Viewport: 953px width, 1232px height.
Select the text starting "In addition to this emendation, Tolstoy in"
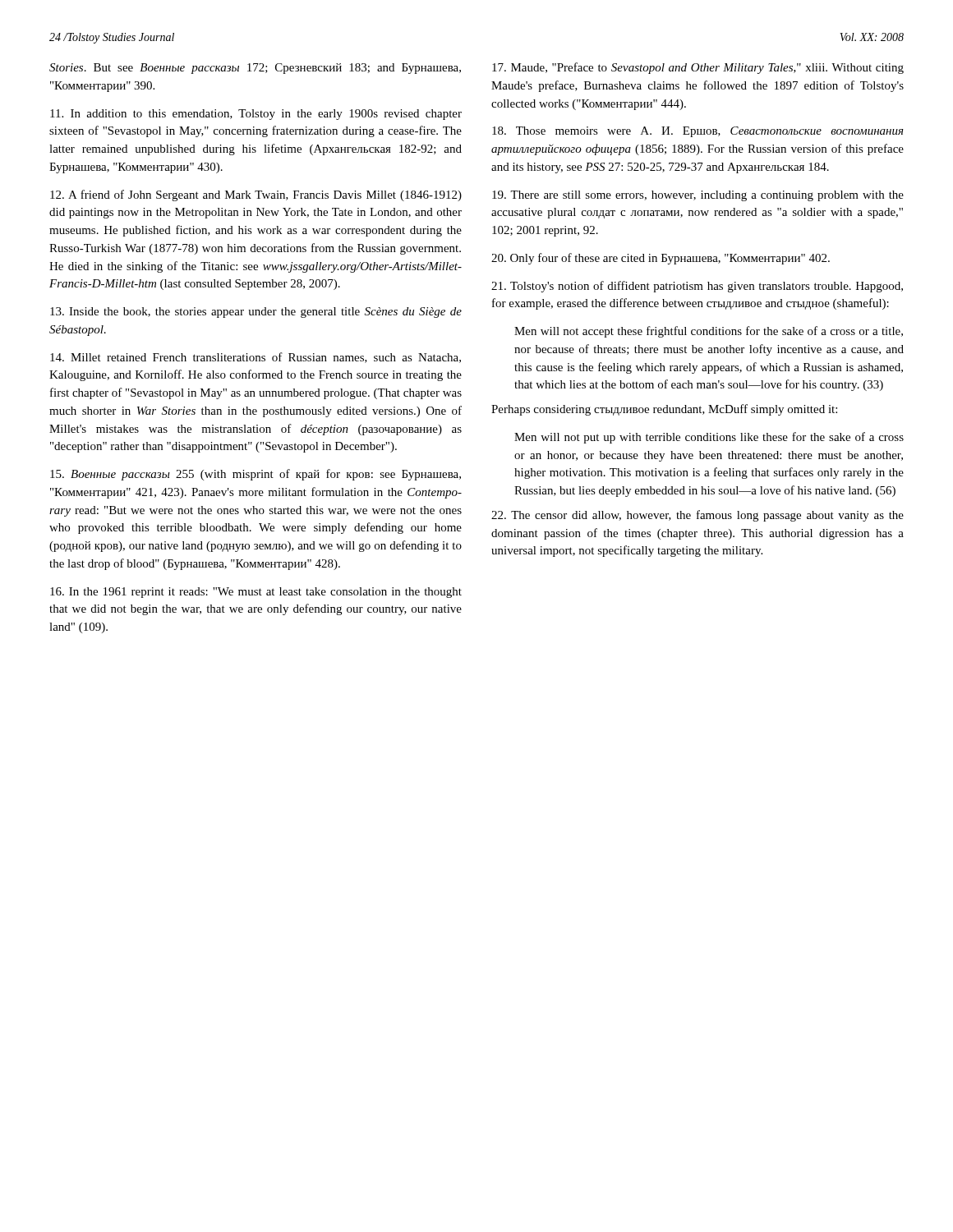[x=255, y=140]
